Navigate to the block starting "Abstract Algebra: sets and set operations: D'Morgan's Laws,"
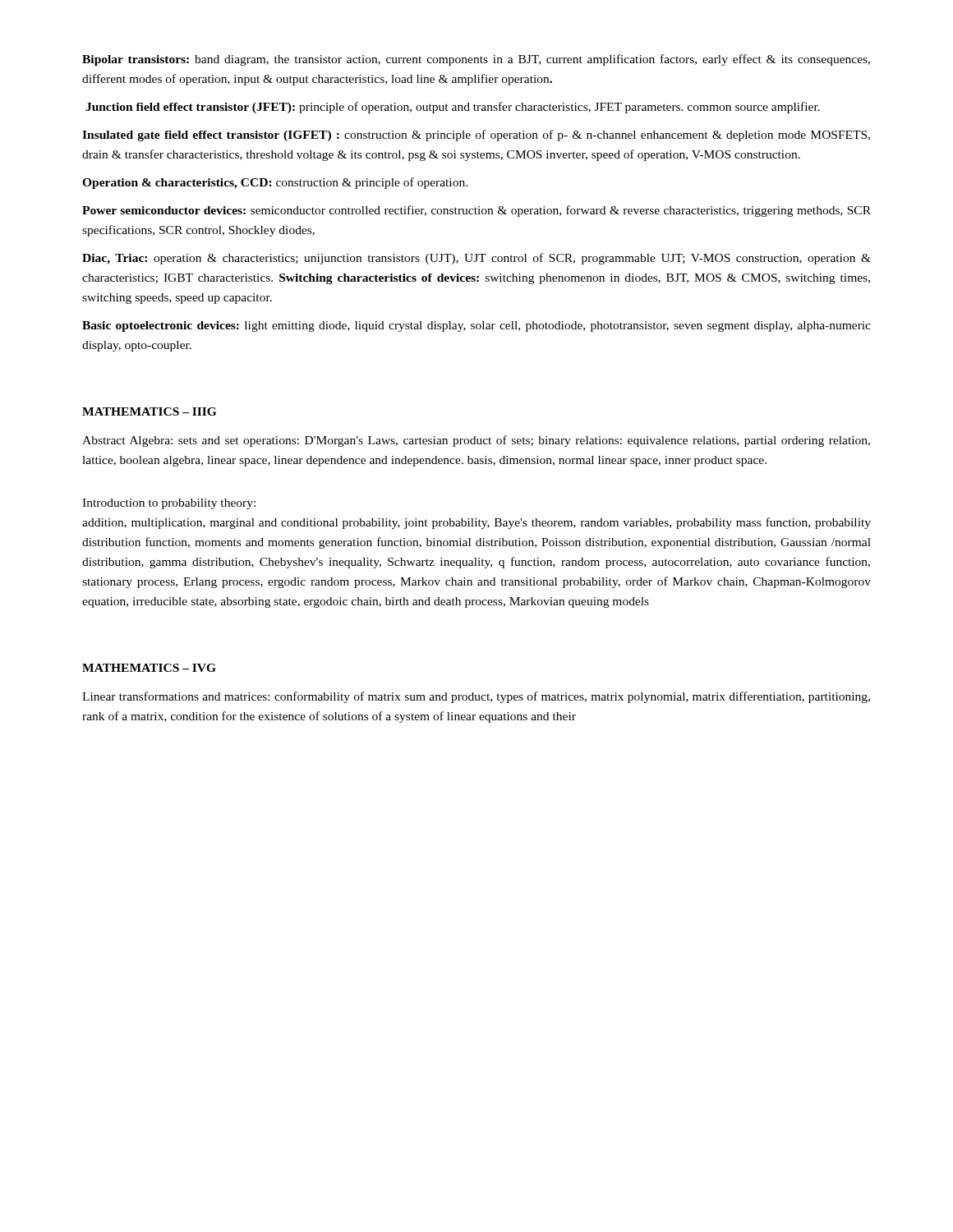The height and width of the screenshot is (1232, 953). (x=476, y=450)
